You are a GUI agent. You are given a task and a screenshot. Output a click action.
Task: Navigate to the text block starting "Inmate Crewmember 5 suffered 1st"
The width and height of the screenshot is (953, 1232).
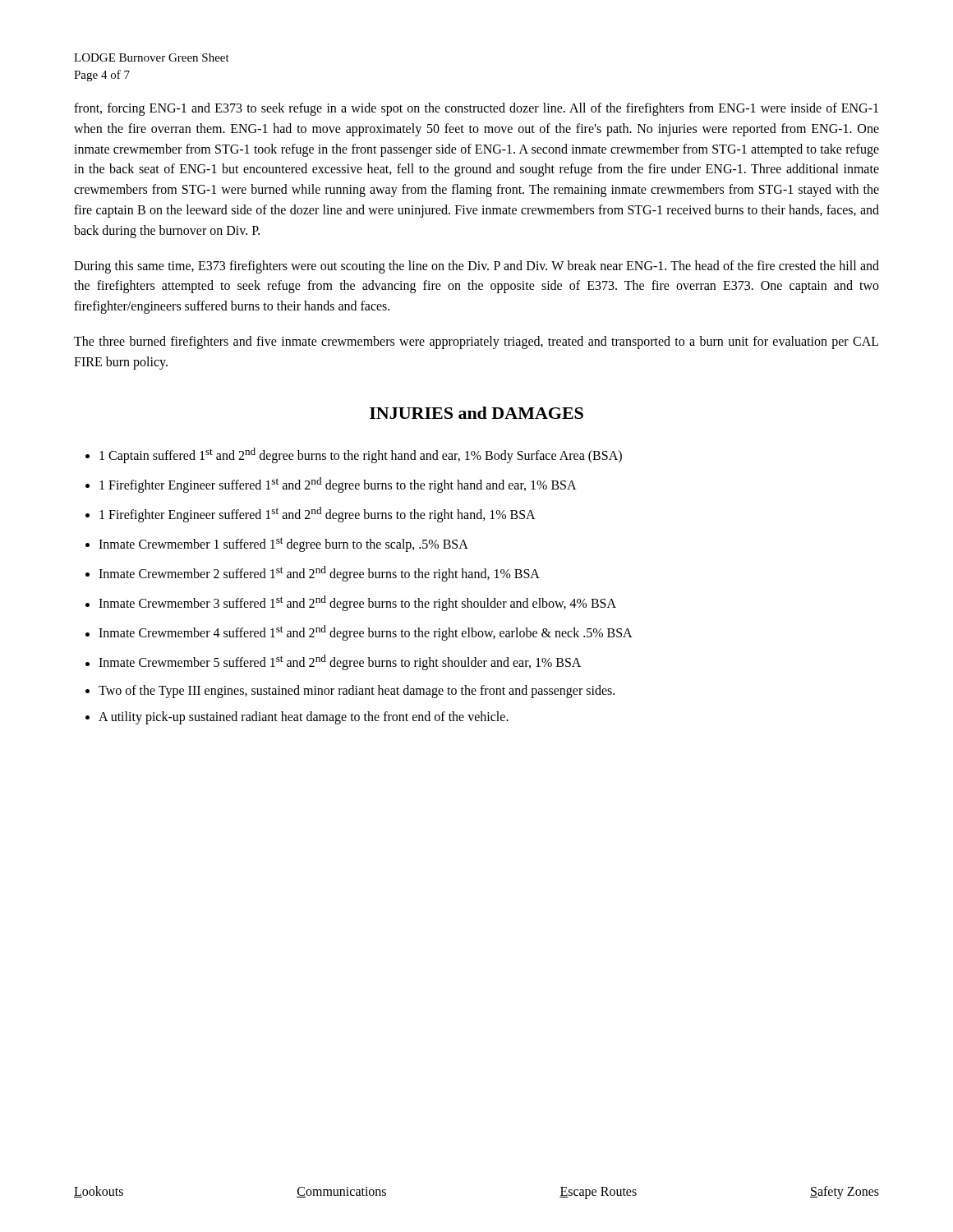340,661
